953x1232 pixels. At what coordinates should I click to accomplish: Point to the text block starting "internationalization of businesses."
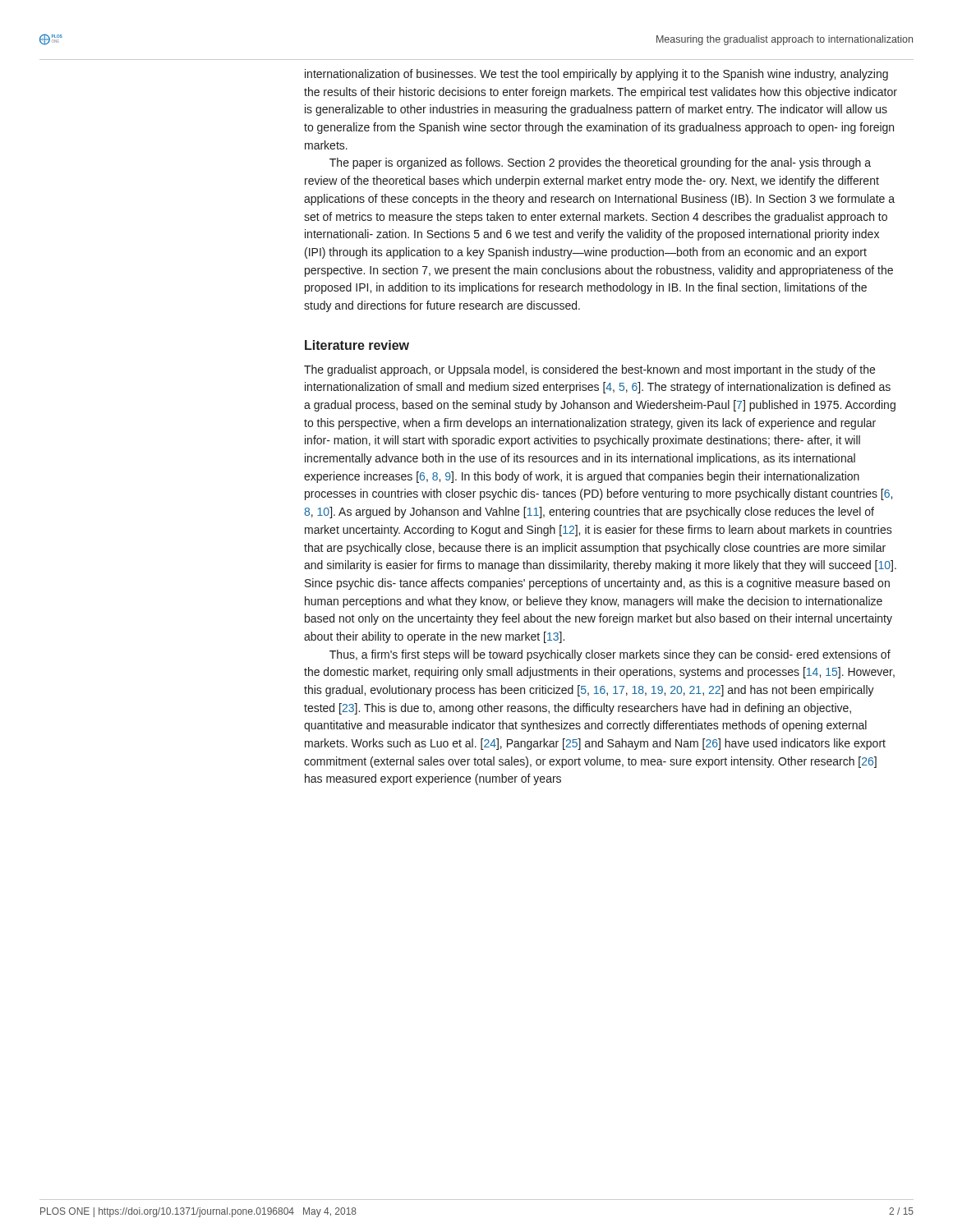pos(601,190)
